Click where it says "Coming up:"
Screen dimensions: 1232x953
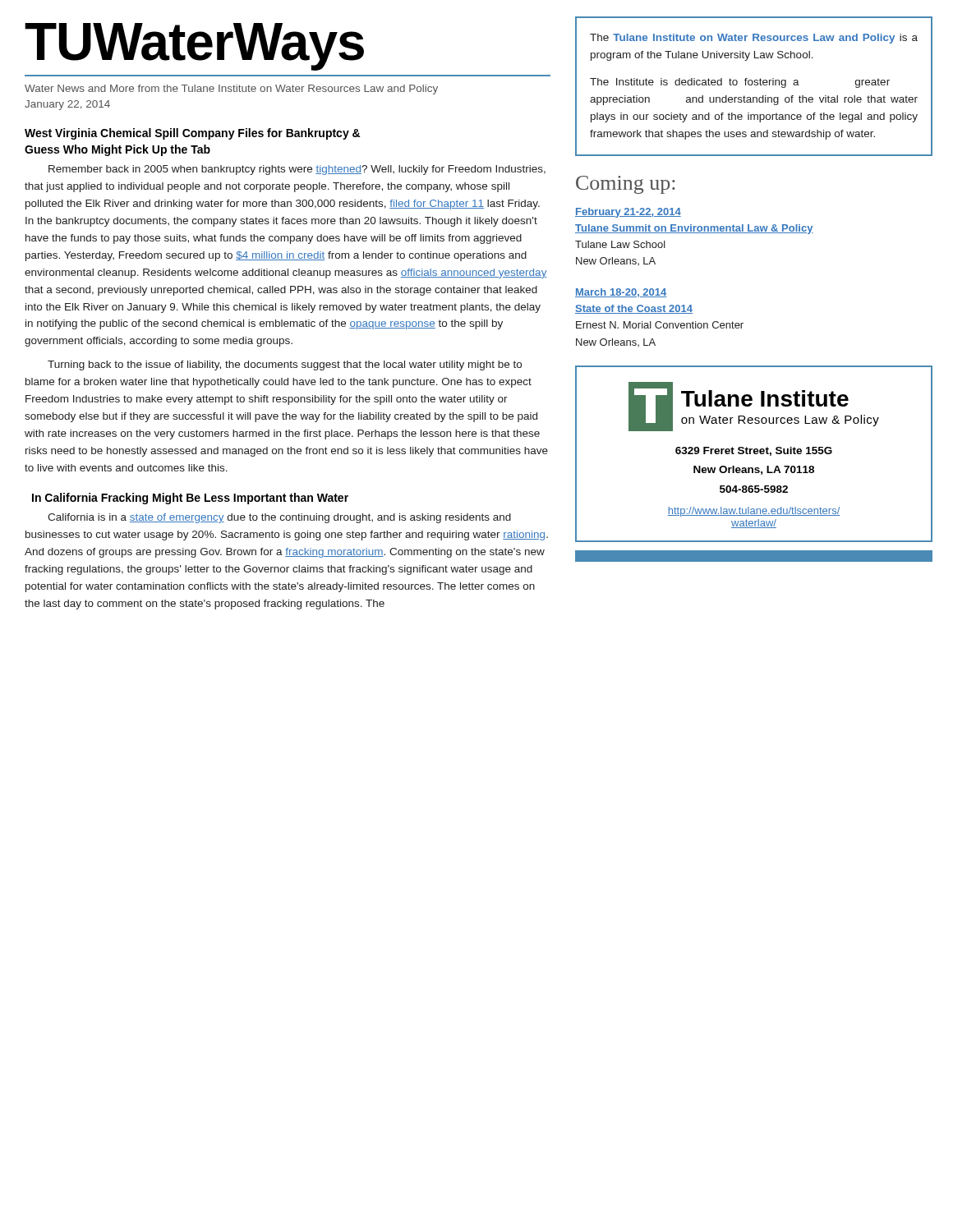(x=626, y=182)
